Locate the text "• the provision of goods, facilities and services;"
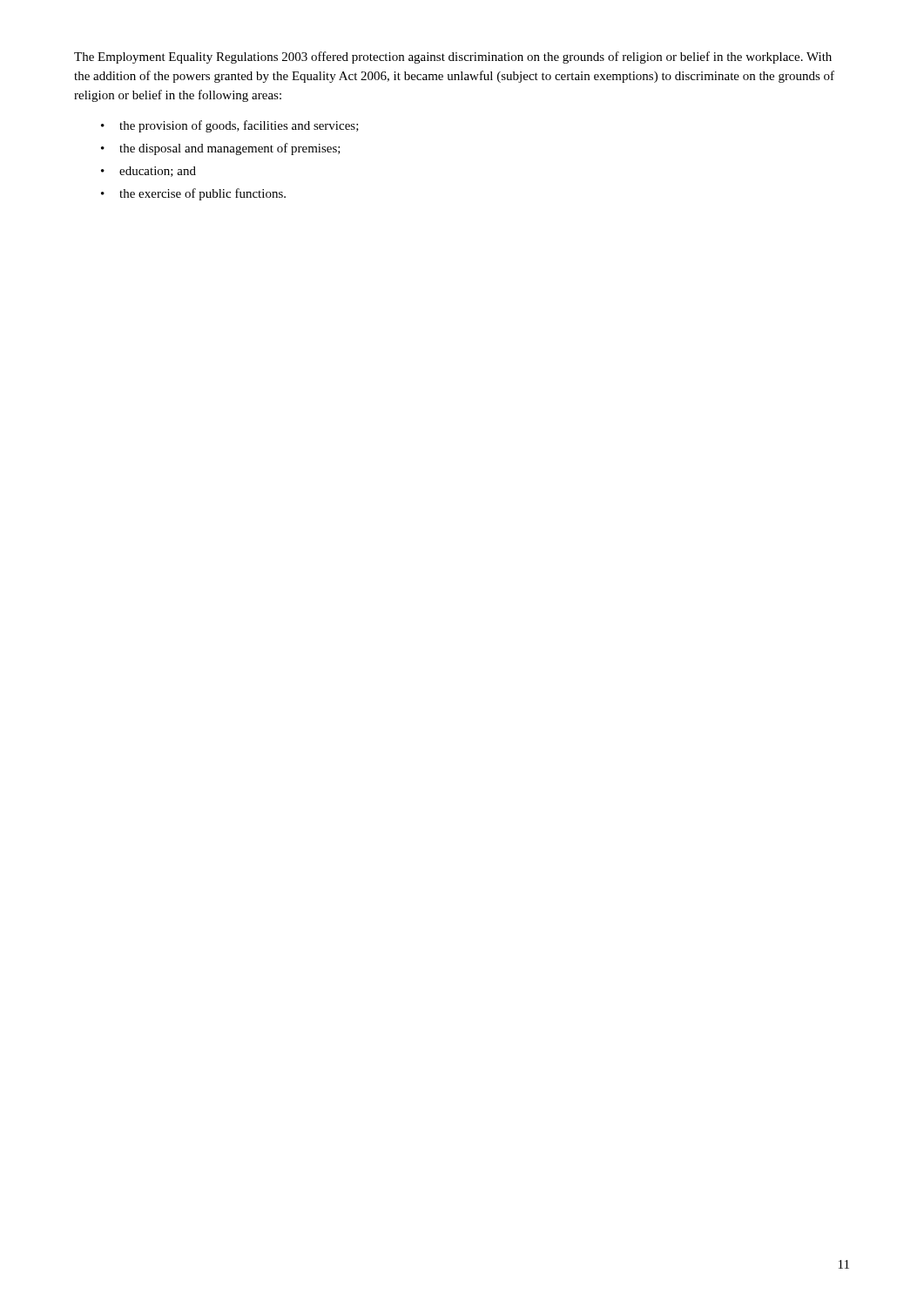The width and height of the screenshot is (924, 1307). pos(230,126)
